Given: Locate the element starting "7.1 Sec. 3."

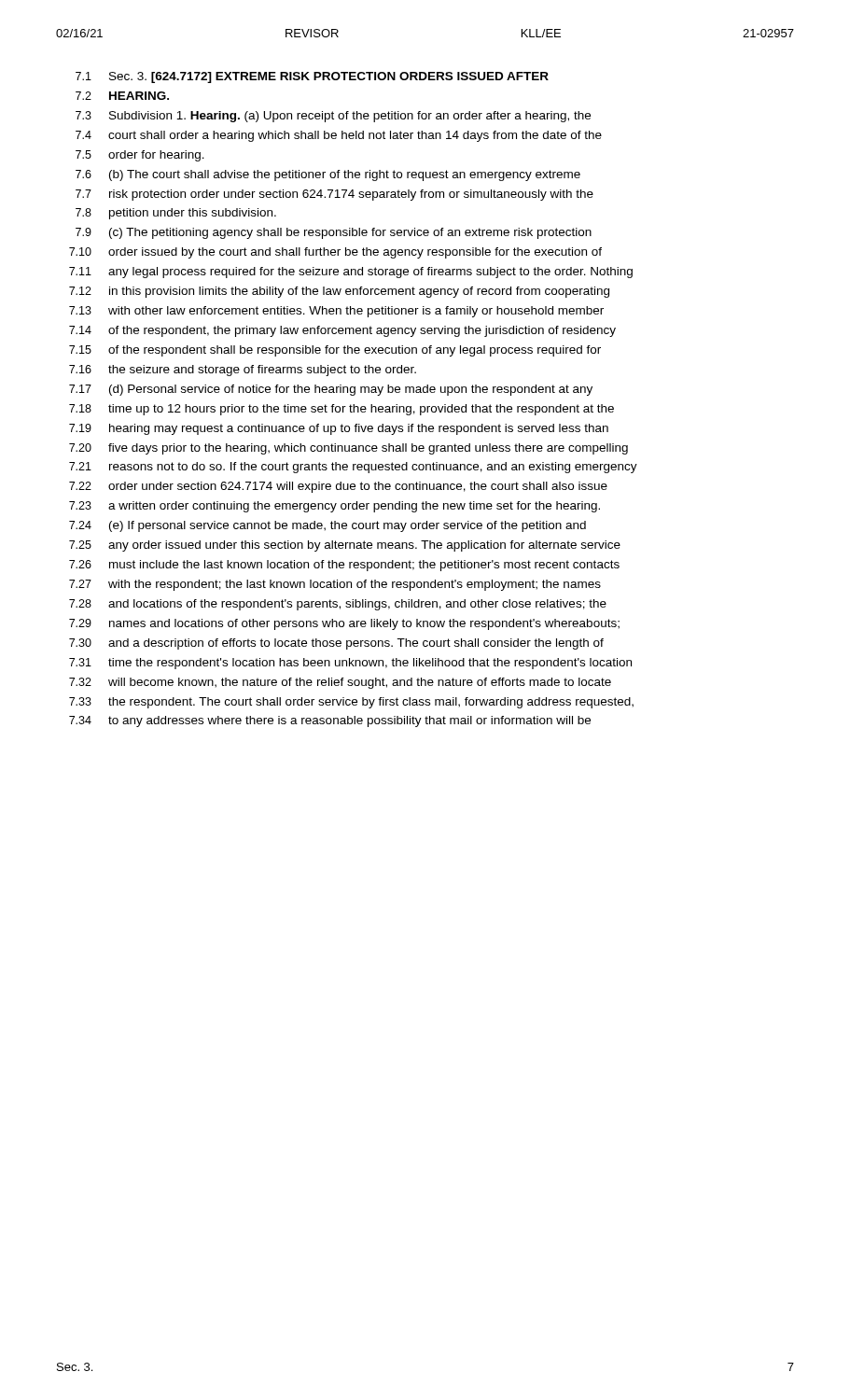Looking at the screenshot, I should (x=425, y=87).
